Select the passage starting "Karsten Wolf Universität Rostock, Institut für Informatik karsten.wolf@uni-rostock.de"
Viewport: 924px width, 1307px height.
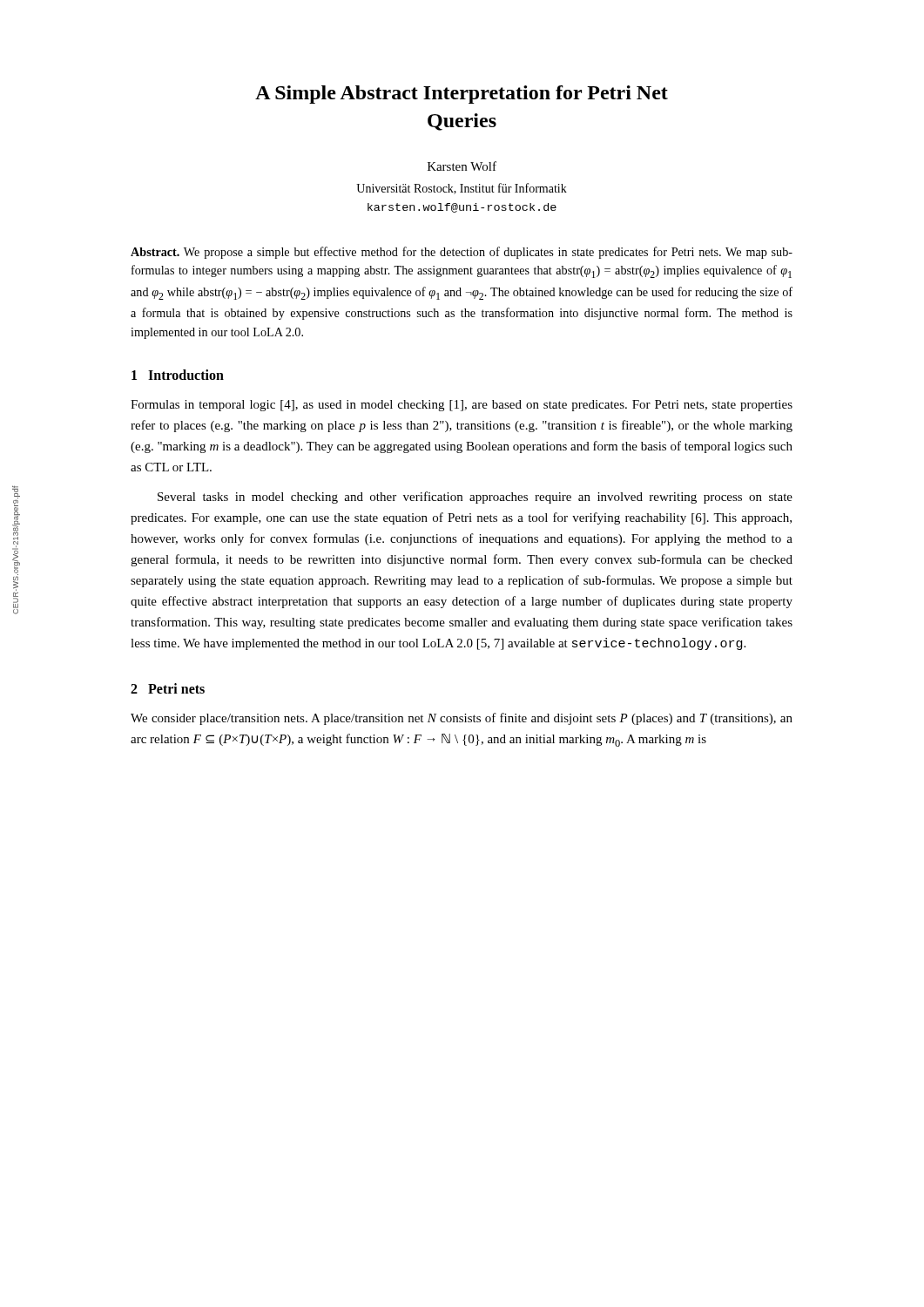tap(462, 188)
